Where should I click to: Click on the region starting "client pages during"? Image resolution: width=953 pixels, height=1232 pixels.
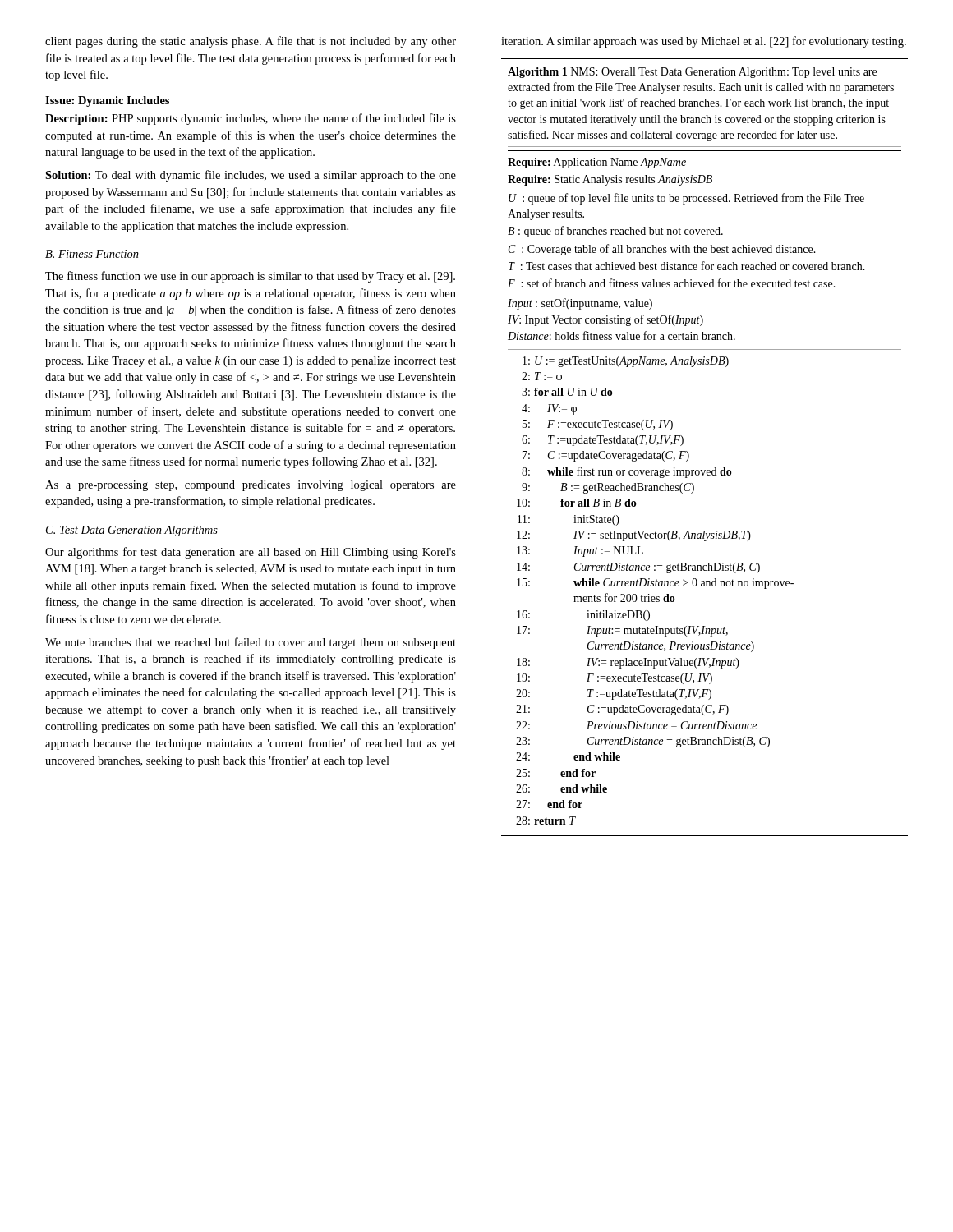(251, 58)
